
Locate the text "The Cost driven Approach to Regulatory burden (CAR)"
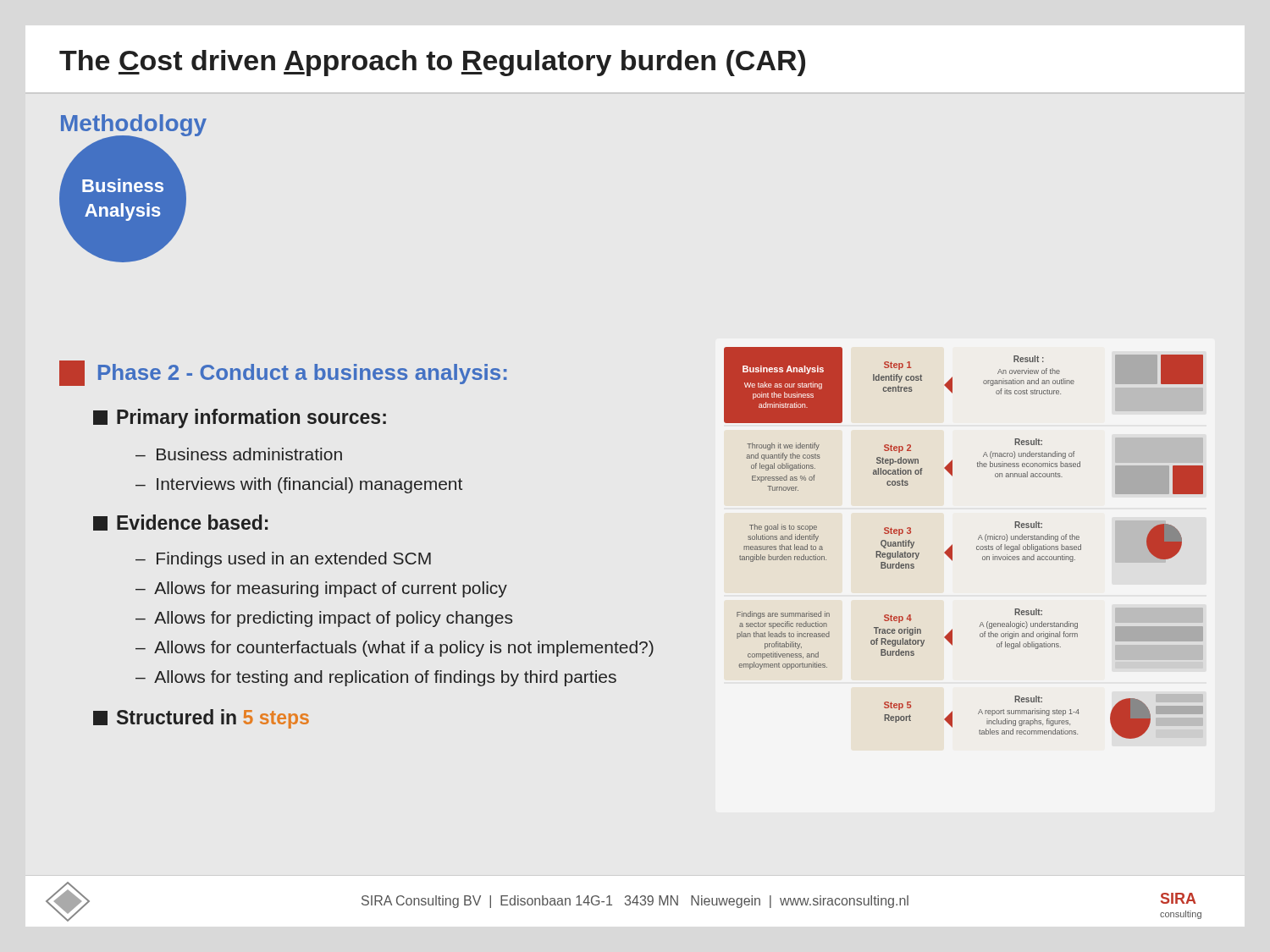433,60
